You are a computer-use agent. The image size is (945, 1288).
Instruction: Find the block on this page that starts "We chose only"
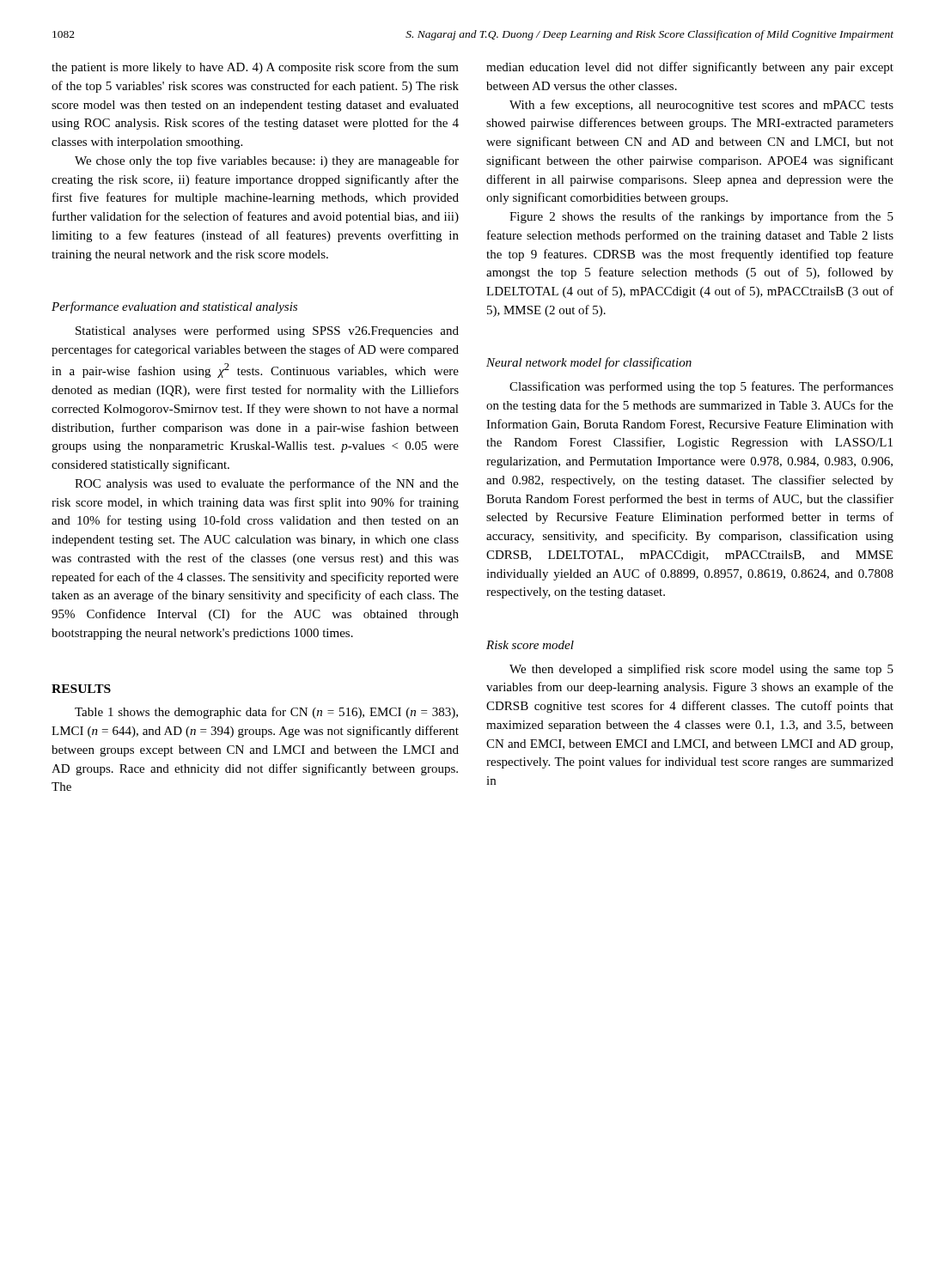tap(255, 208)
